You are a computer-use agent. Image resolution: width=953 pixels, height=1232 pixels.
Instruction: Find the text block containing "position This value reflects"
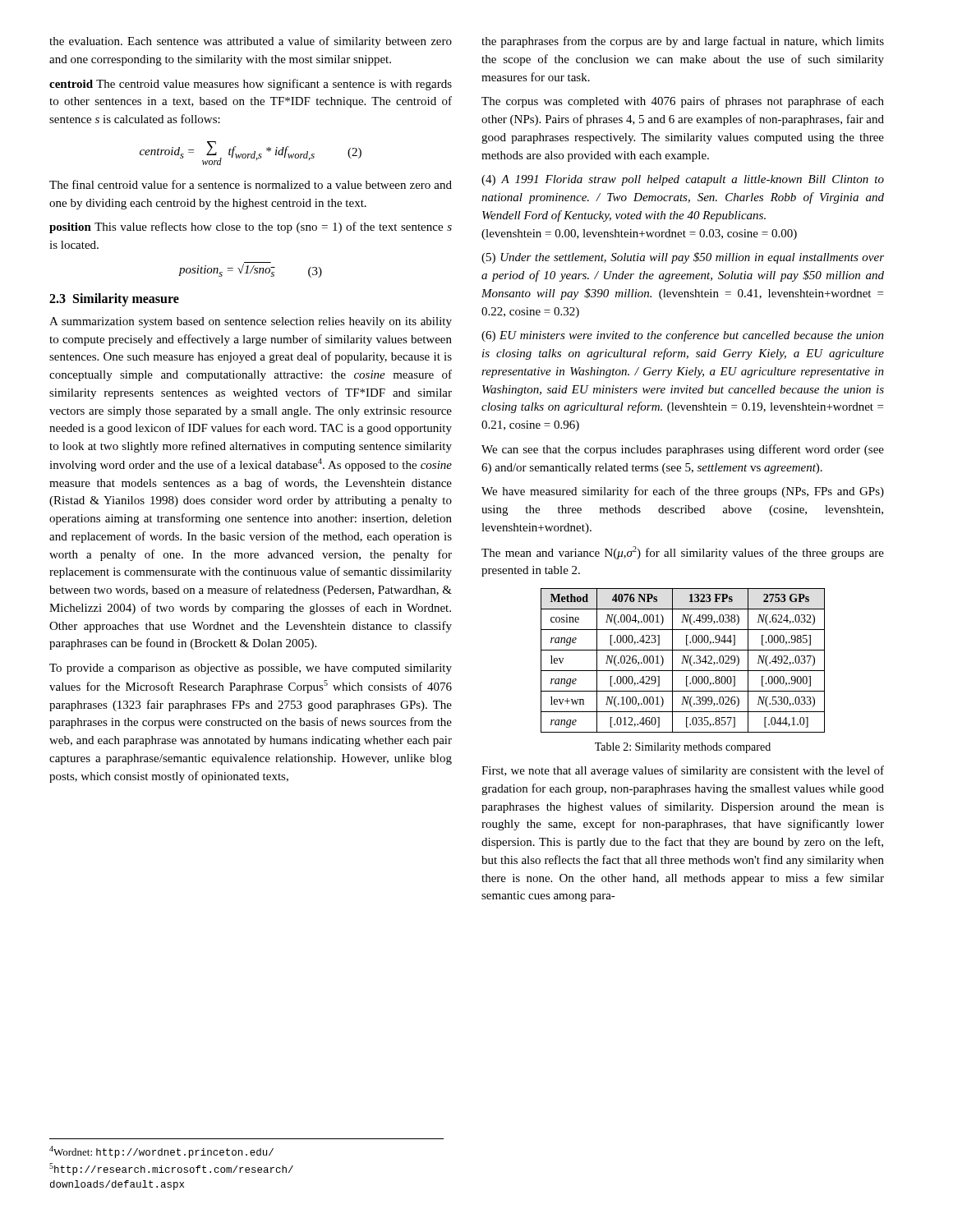[x=251, y=237]
